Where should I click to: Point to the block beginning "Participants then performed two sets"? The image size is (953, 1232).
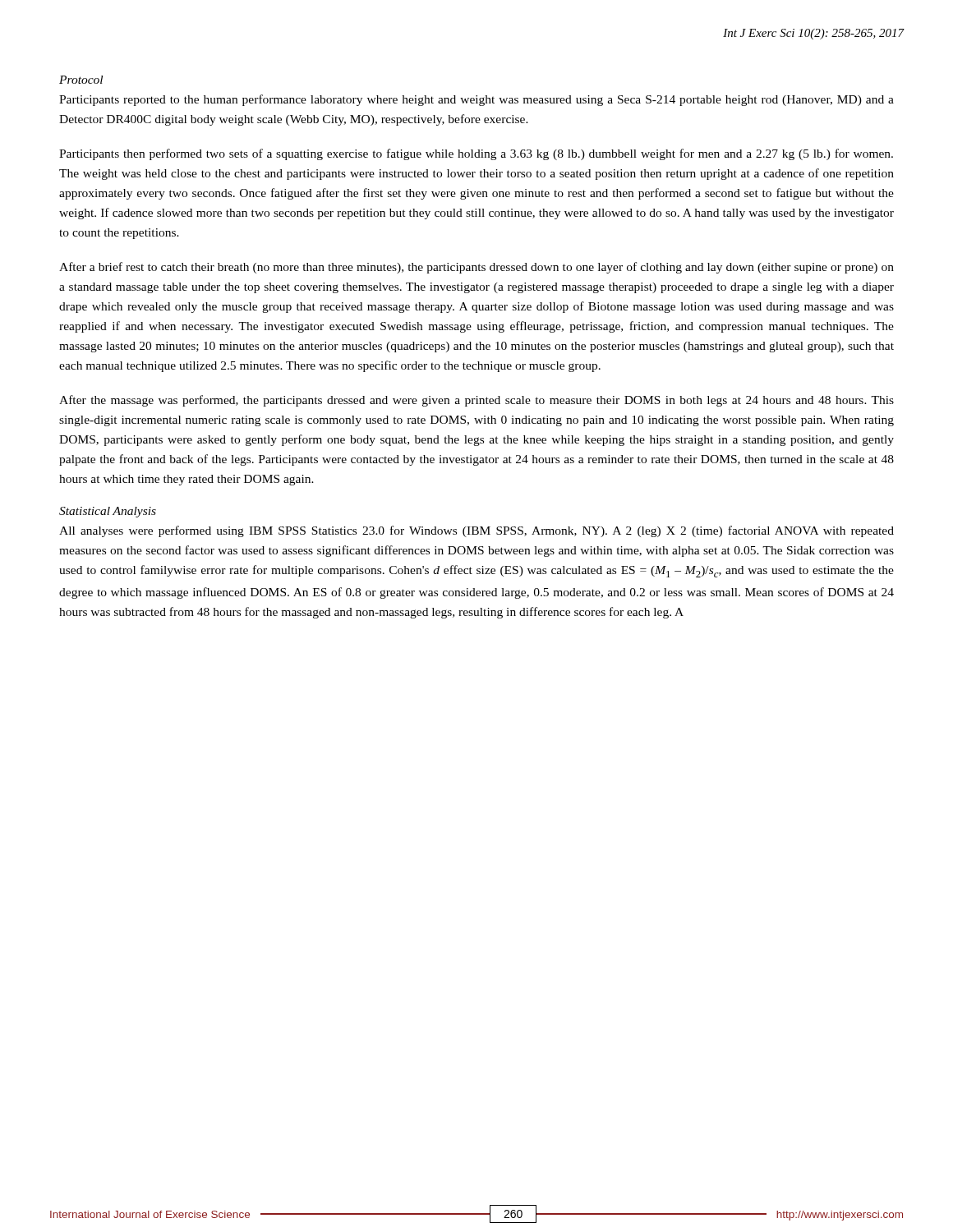point(476,193)
